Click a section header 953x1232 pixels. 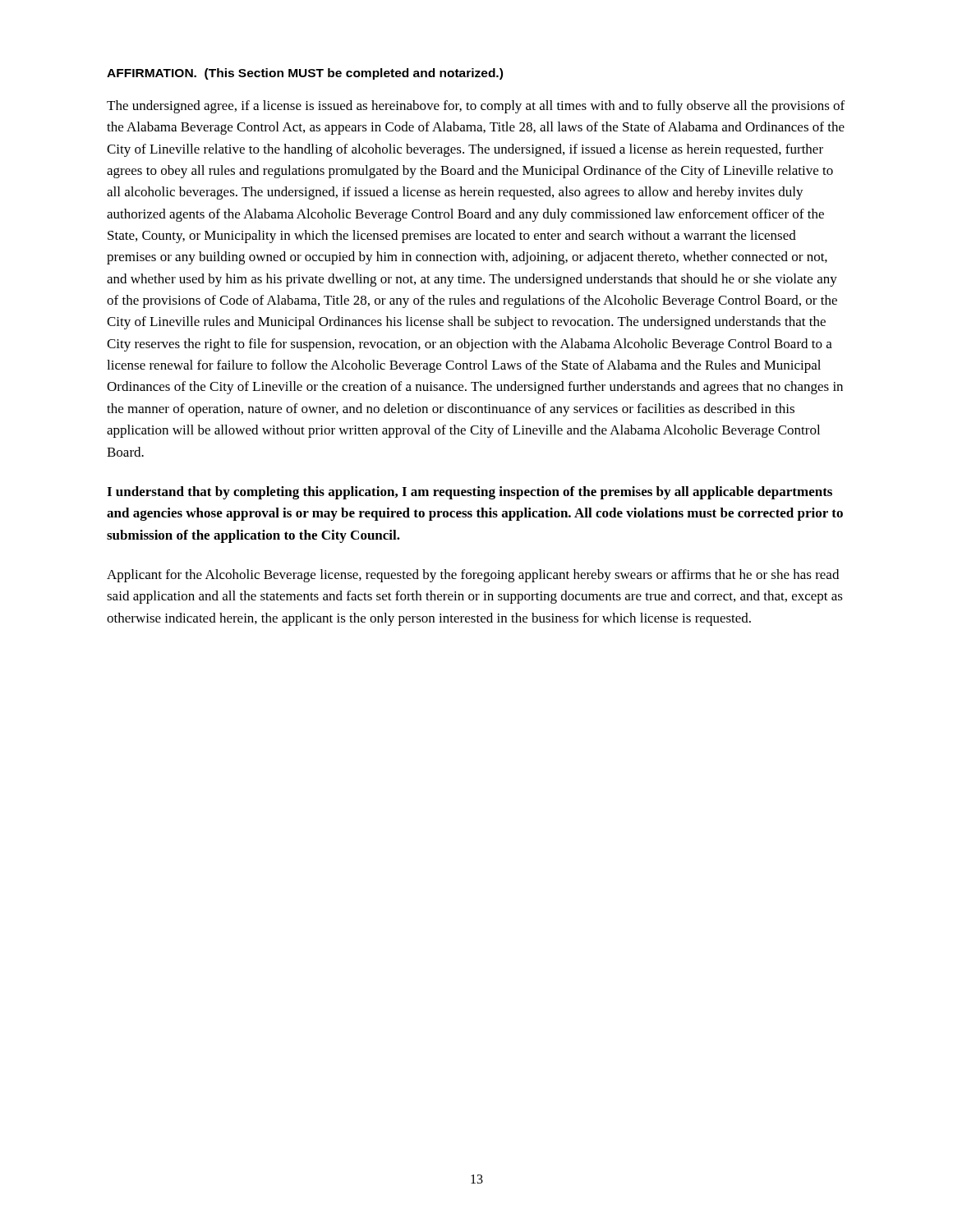click(305, 73)
